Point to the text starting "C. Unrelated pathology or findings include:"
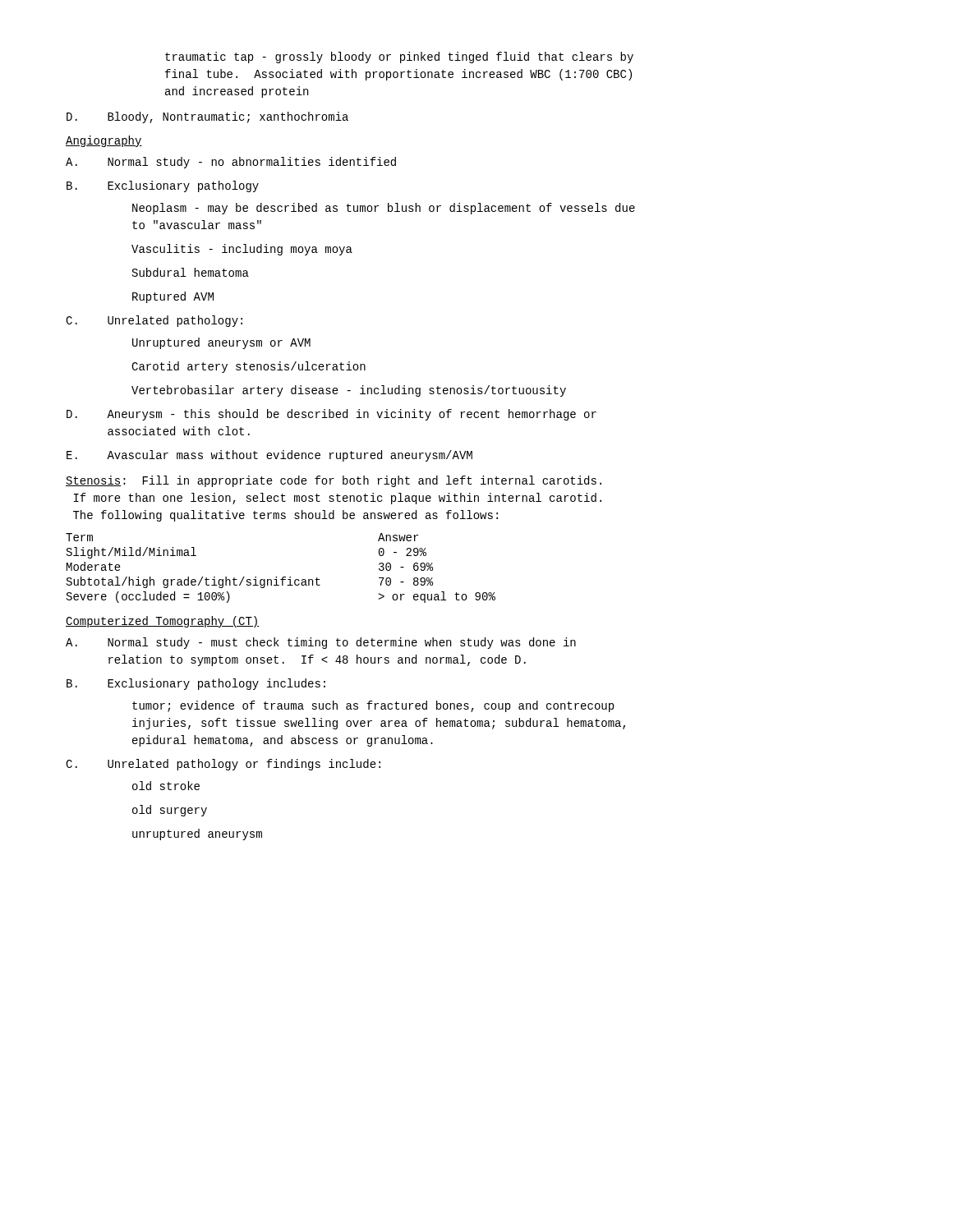953x1232 pixels. (x=223, y=765)
